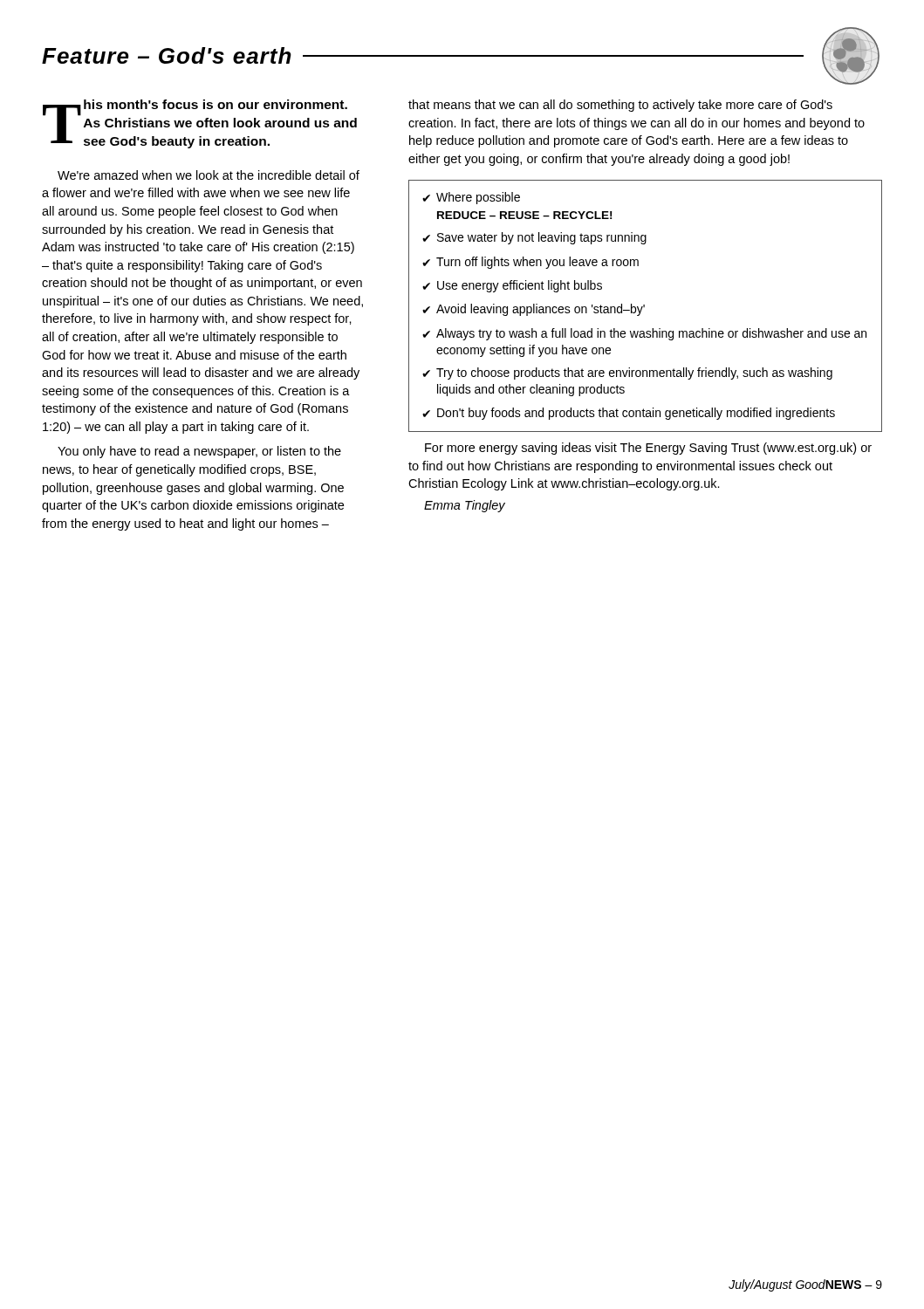Viewport: 924px width, 1309px height.
Task: Locate the block of text that opens with "that means that we"
Action: click(645, 132)
